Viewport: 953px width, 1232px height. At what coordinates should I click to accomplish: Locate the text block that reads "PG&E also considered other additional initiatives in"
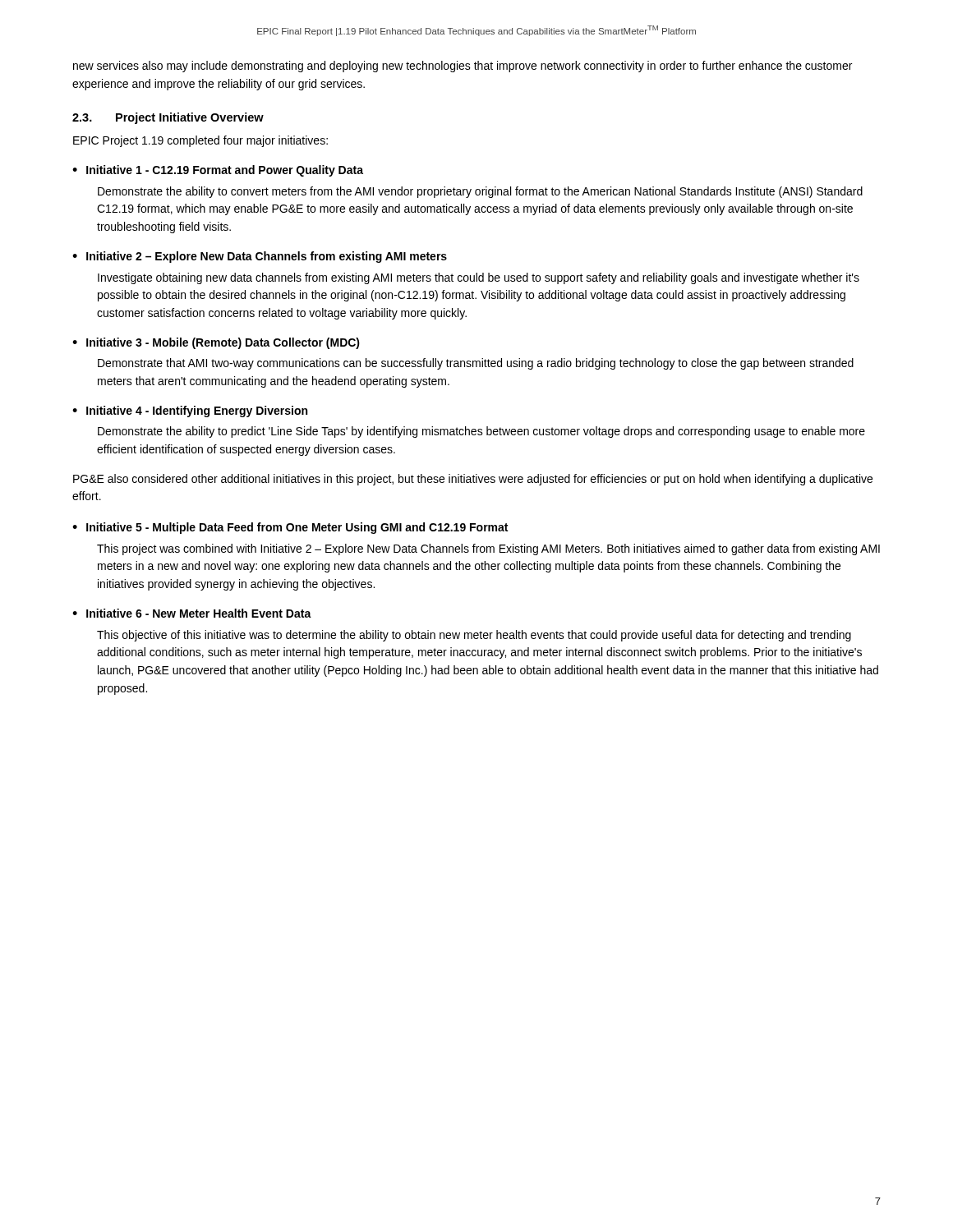click(473, 487)
